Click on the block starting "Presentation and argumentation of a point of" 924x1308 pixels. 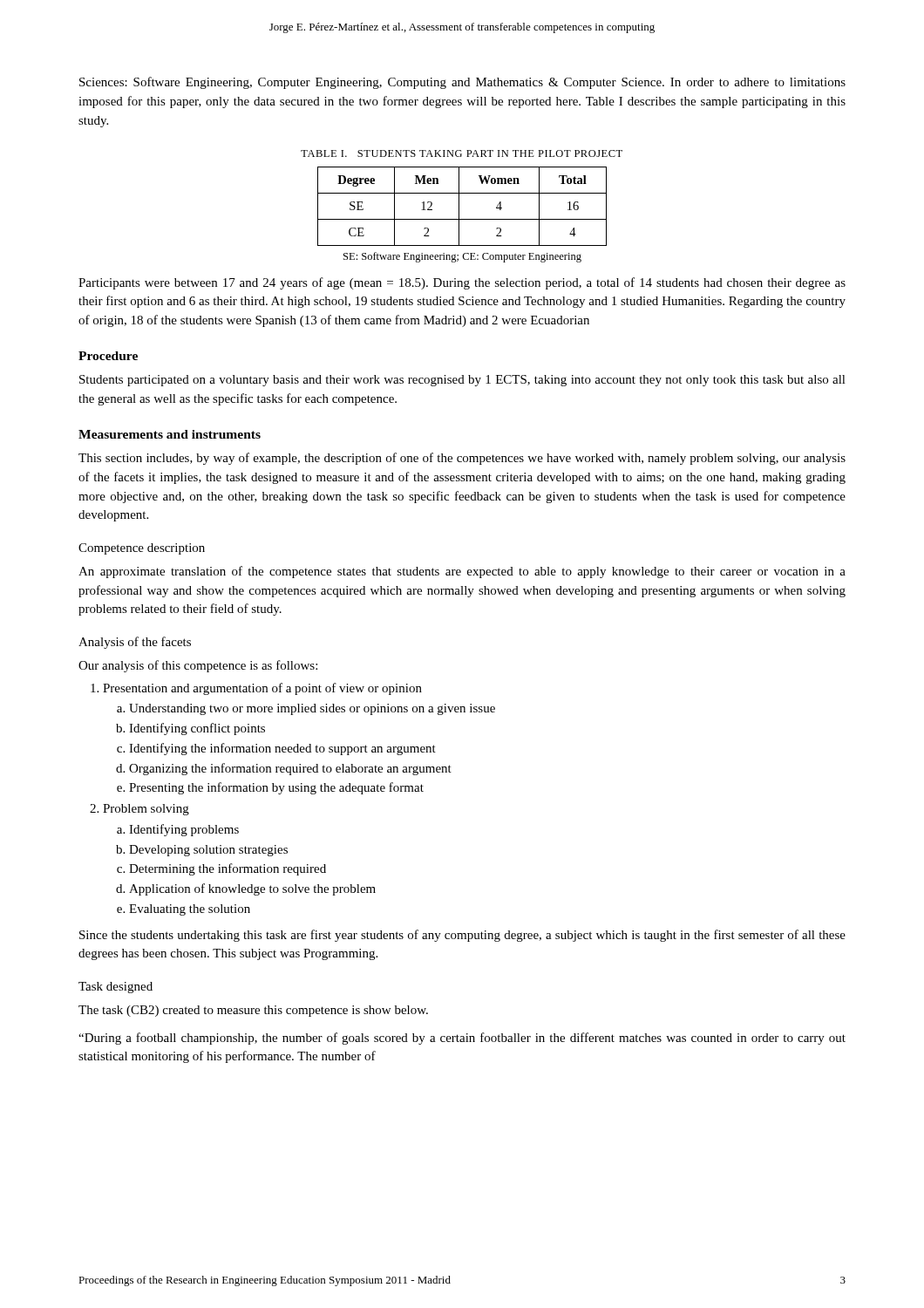click(x=262, y=689)
